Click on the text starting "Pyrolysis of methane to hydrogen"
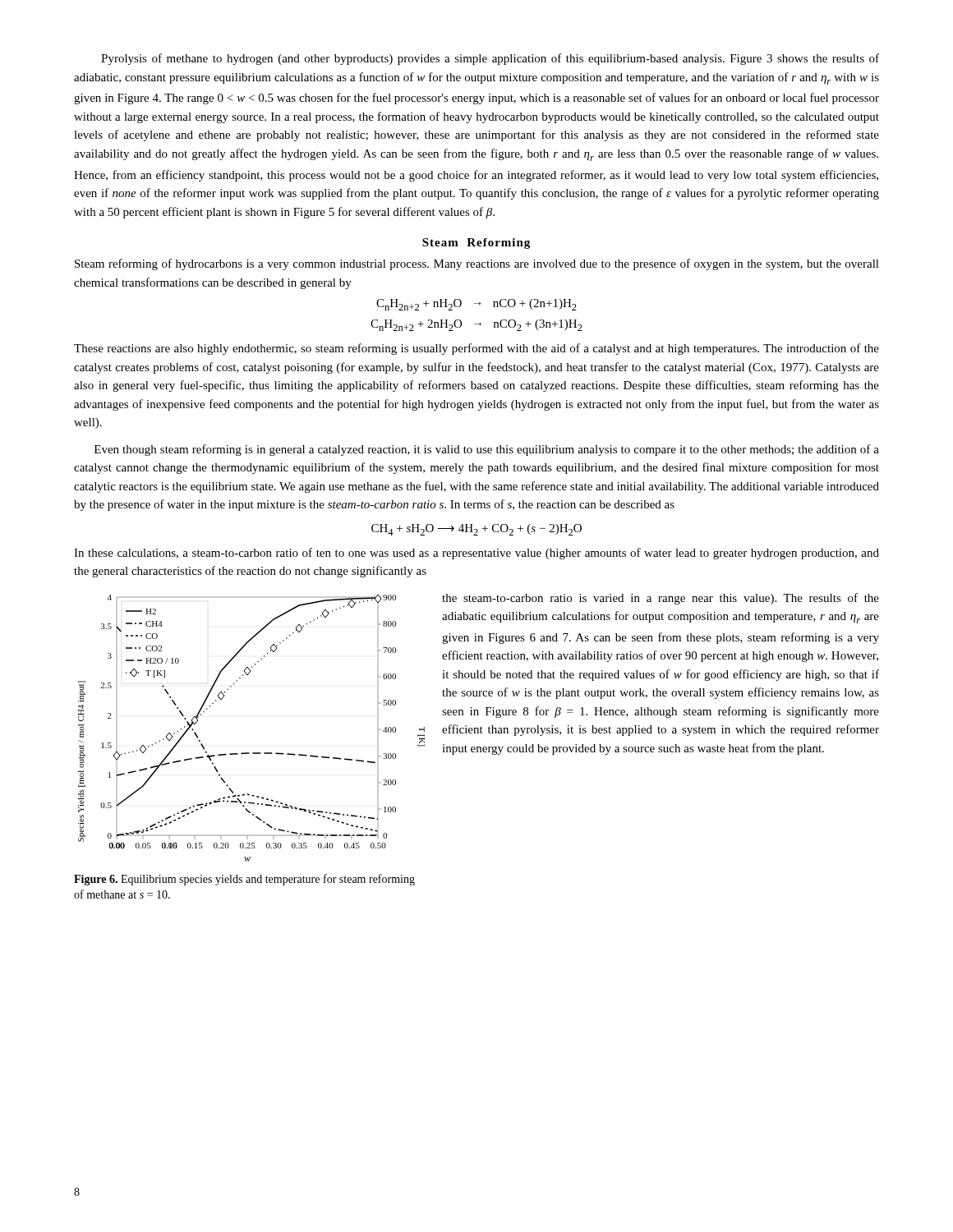This screenshot has height=1232, width=953. coord(476,135)
